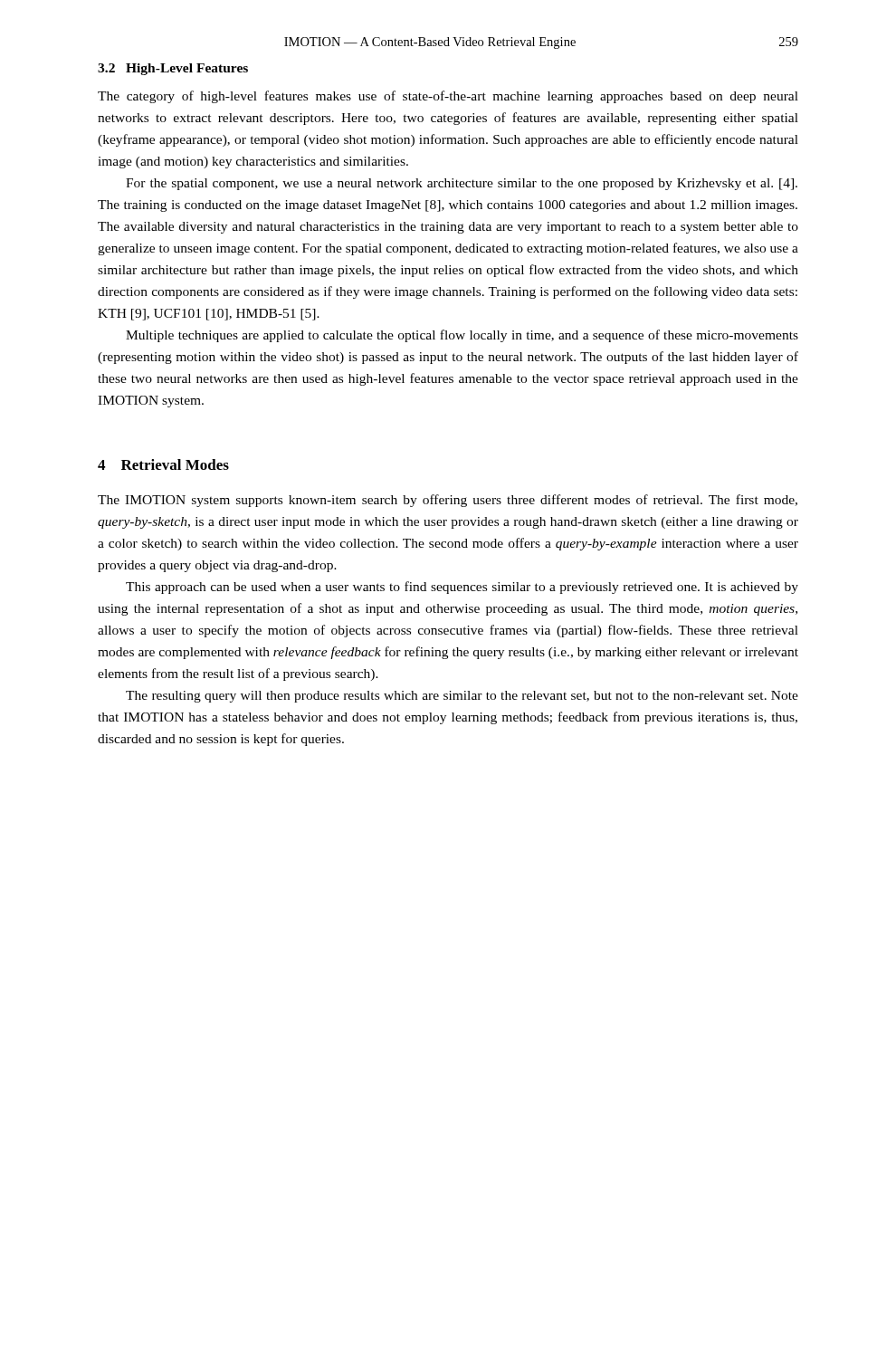Click on the region starting "3.2 High-Level Features"
Viewport: 896px width, 1358px height.
(x=173, y=67)
